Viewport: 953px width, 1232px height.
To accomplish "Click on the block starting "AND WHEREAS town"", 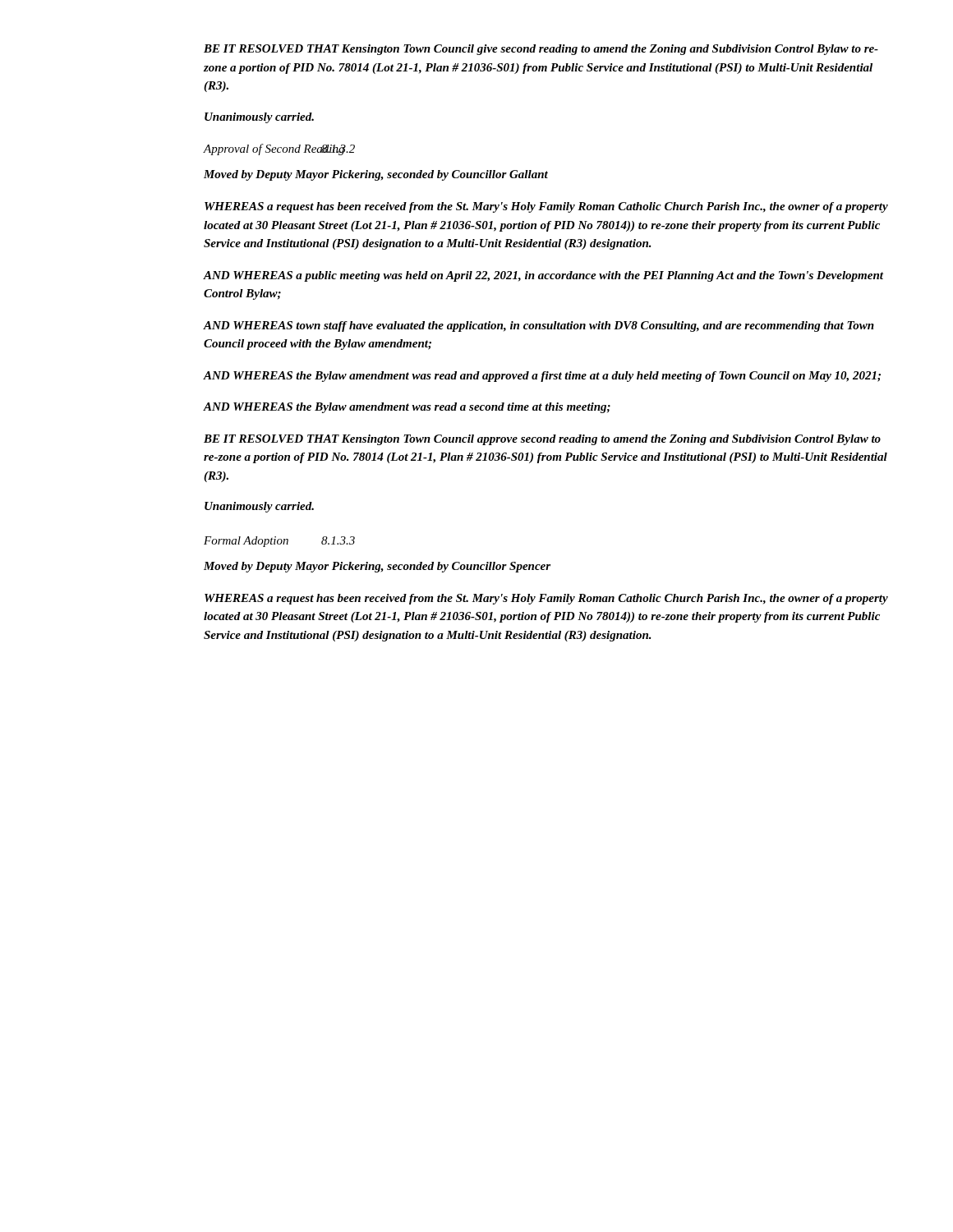I will 549,334.
